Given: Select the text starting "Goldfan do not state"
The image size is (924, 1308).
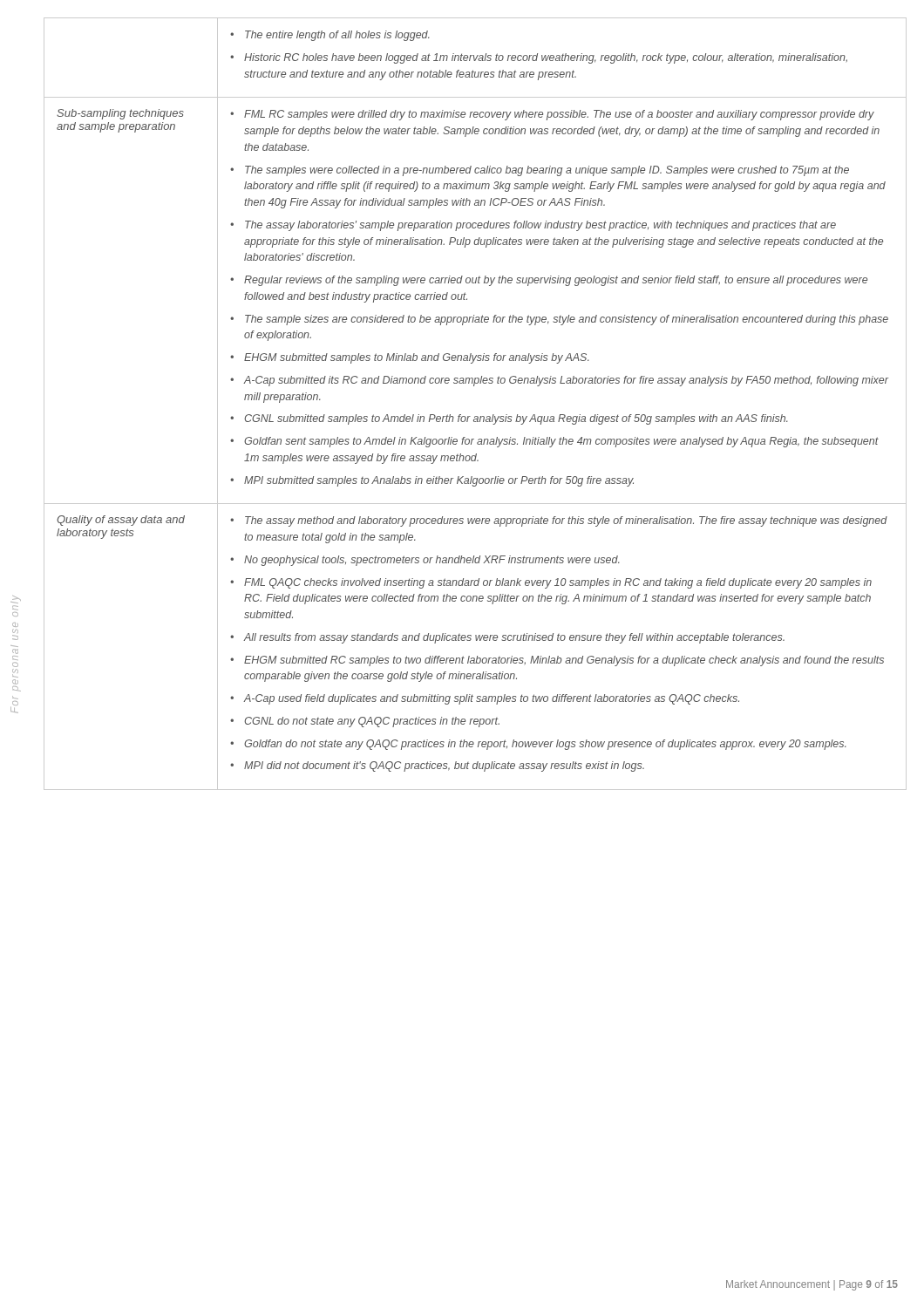Looking at the screenshot, I should [546, 743].
